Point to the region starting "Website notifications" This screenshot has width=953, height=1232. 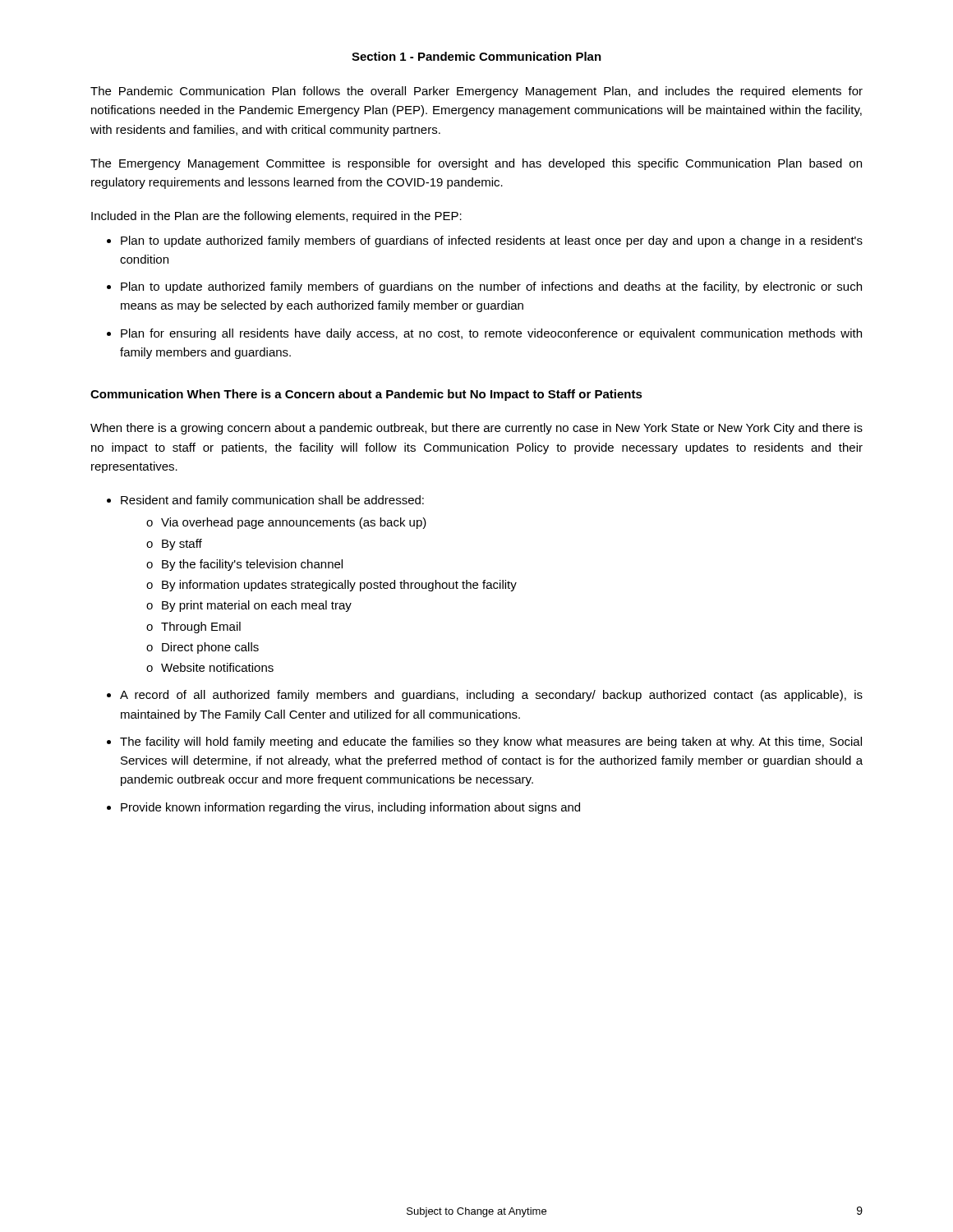(217, 667)
